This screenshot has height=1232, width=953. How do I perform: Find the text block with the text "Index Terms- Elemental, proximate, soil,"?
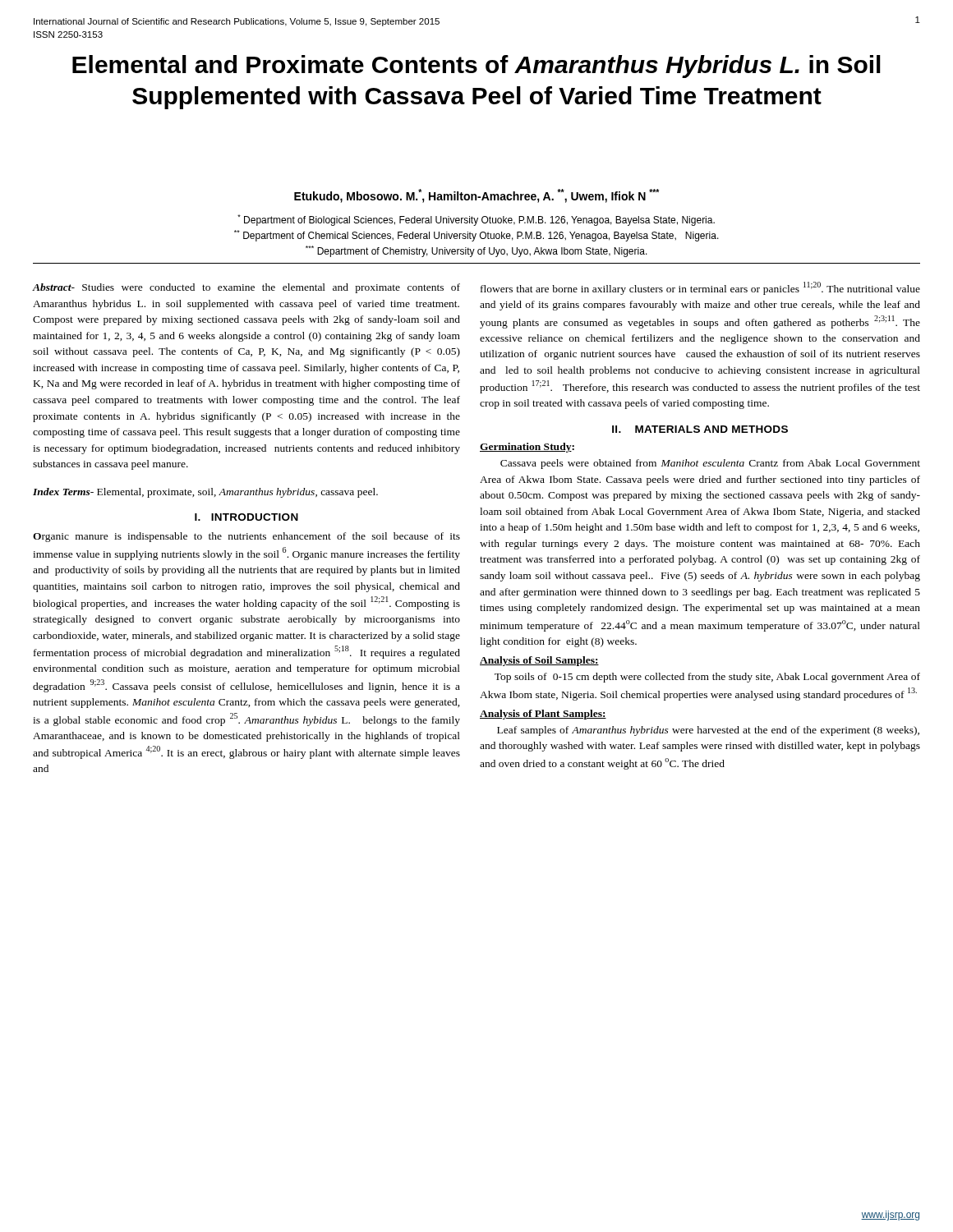click(x=246, y=492)
